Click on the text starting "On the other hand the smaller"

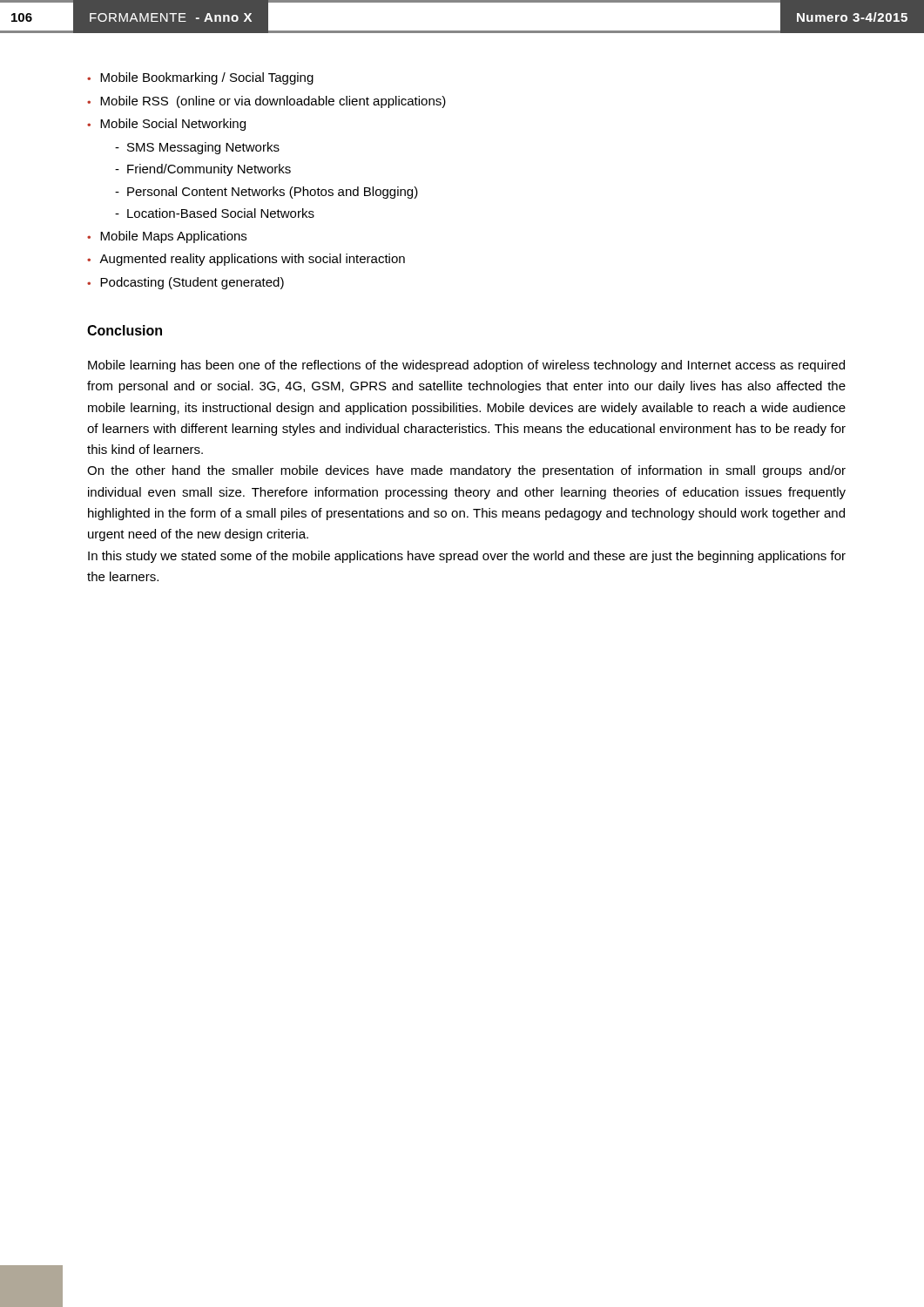pos(466,502)
